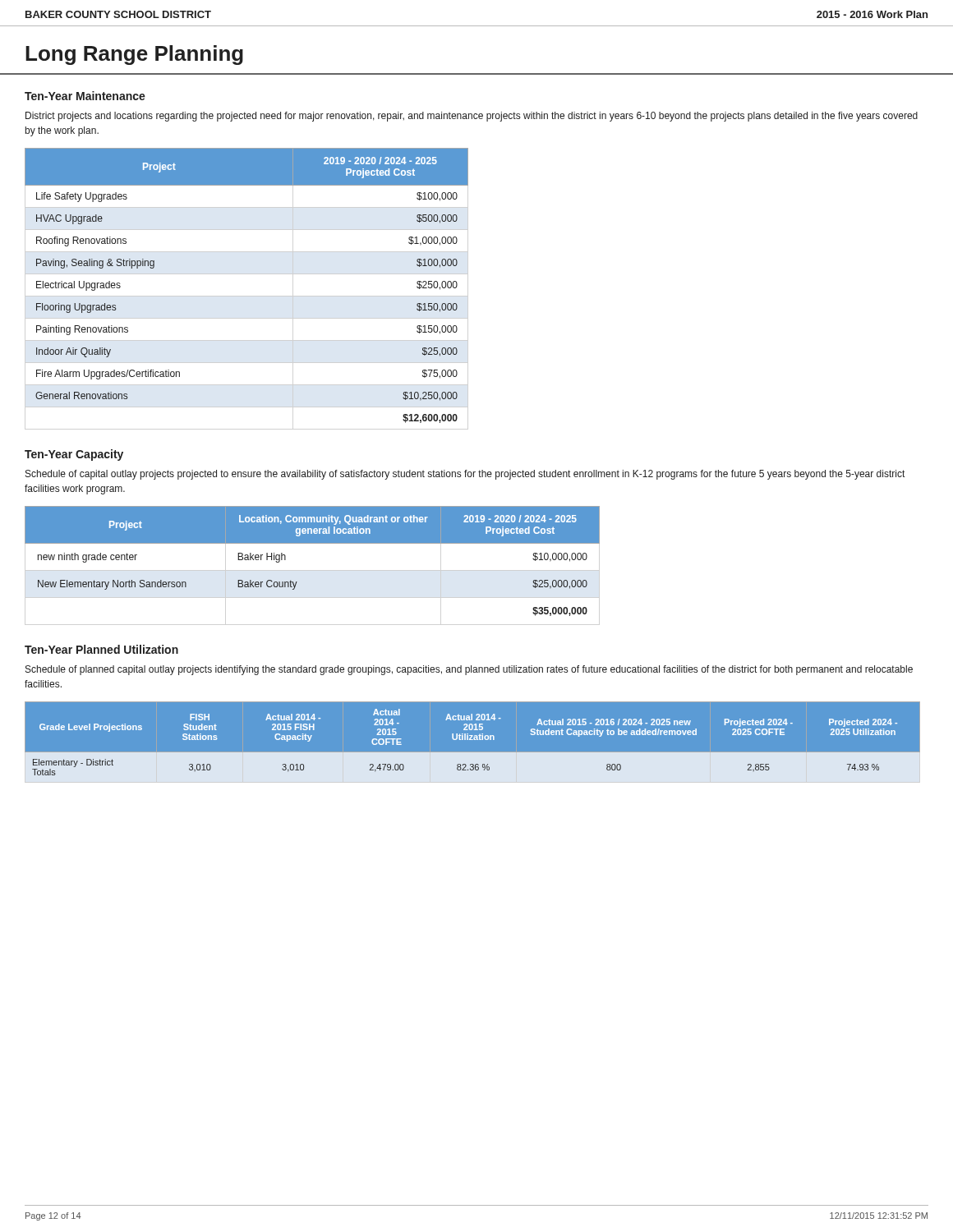Select the section header with the text "Ten-Year Maintenance"
Screen dimensions: 1232x953
[x=85, y=96]
